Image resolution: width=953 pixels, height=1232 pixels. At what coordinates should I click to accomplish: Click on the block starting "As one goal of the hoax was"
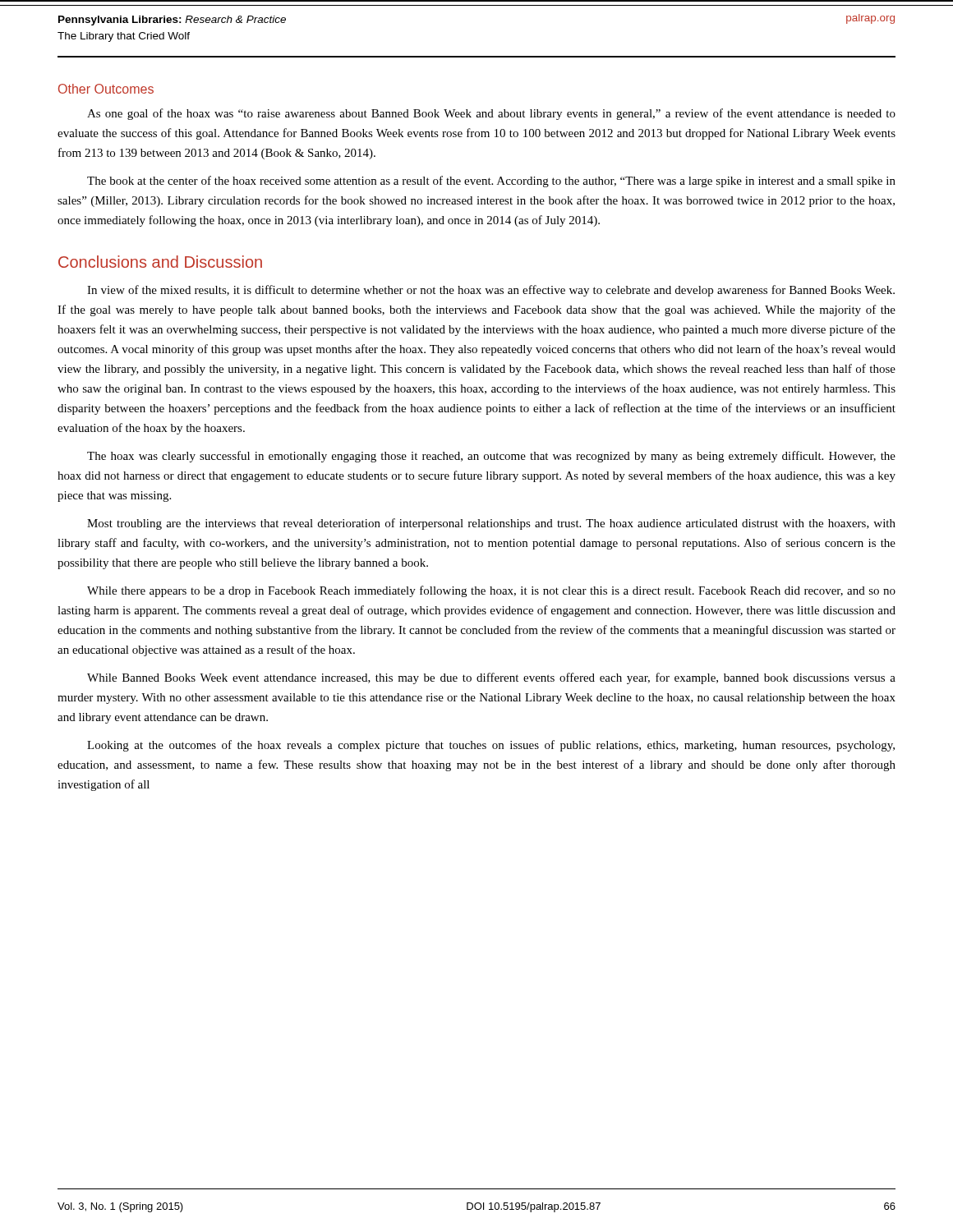click(x=476, y=133)
